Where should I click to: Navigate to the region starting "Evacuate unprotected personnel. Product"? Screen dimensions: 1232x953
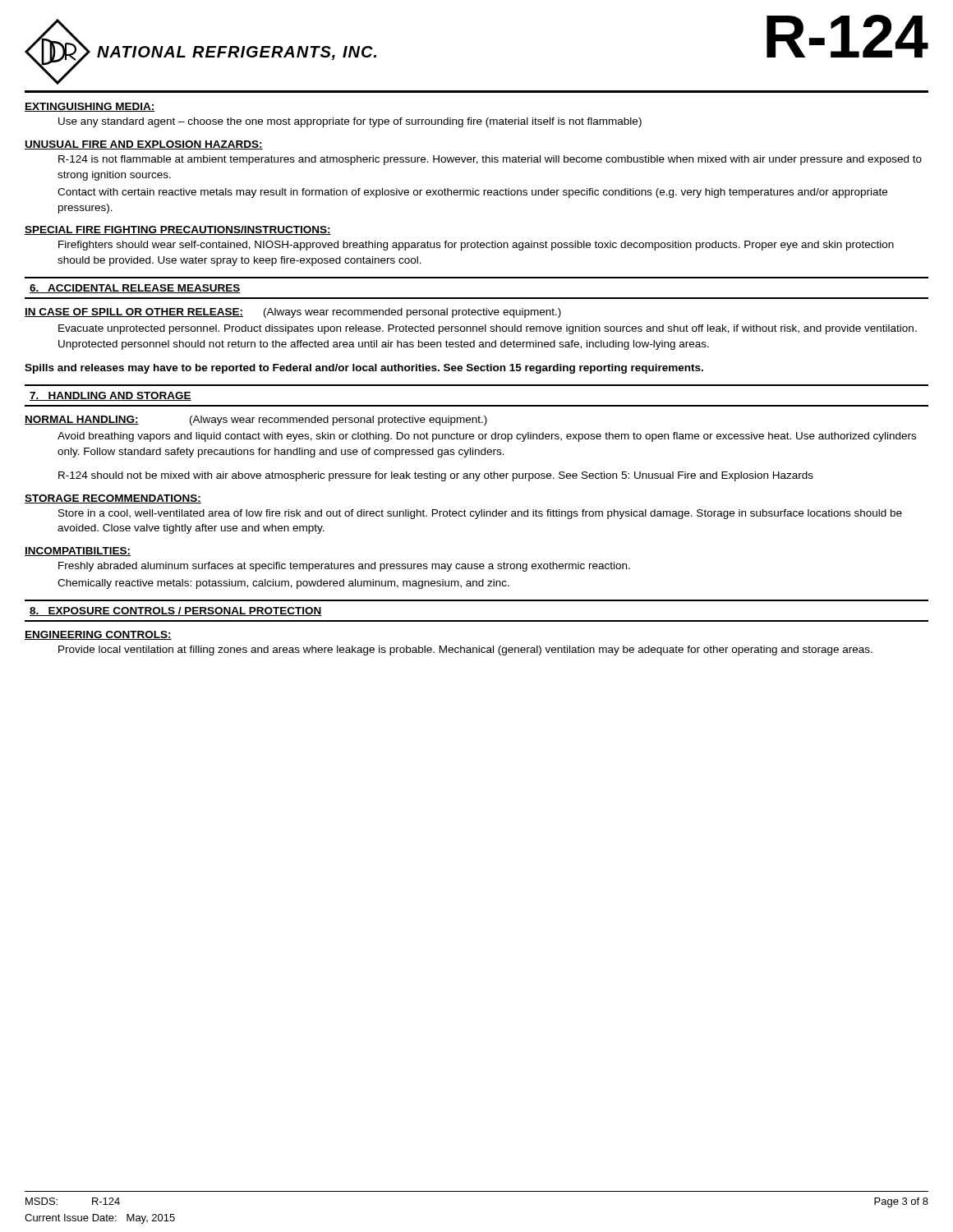tap(487, 336)
